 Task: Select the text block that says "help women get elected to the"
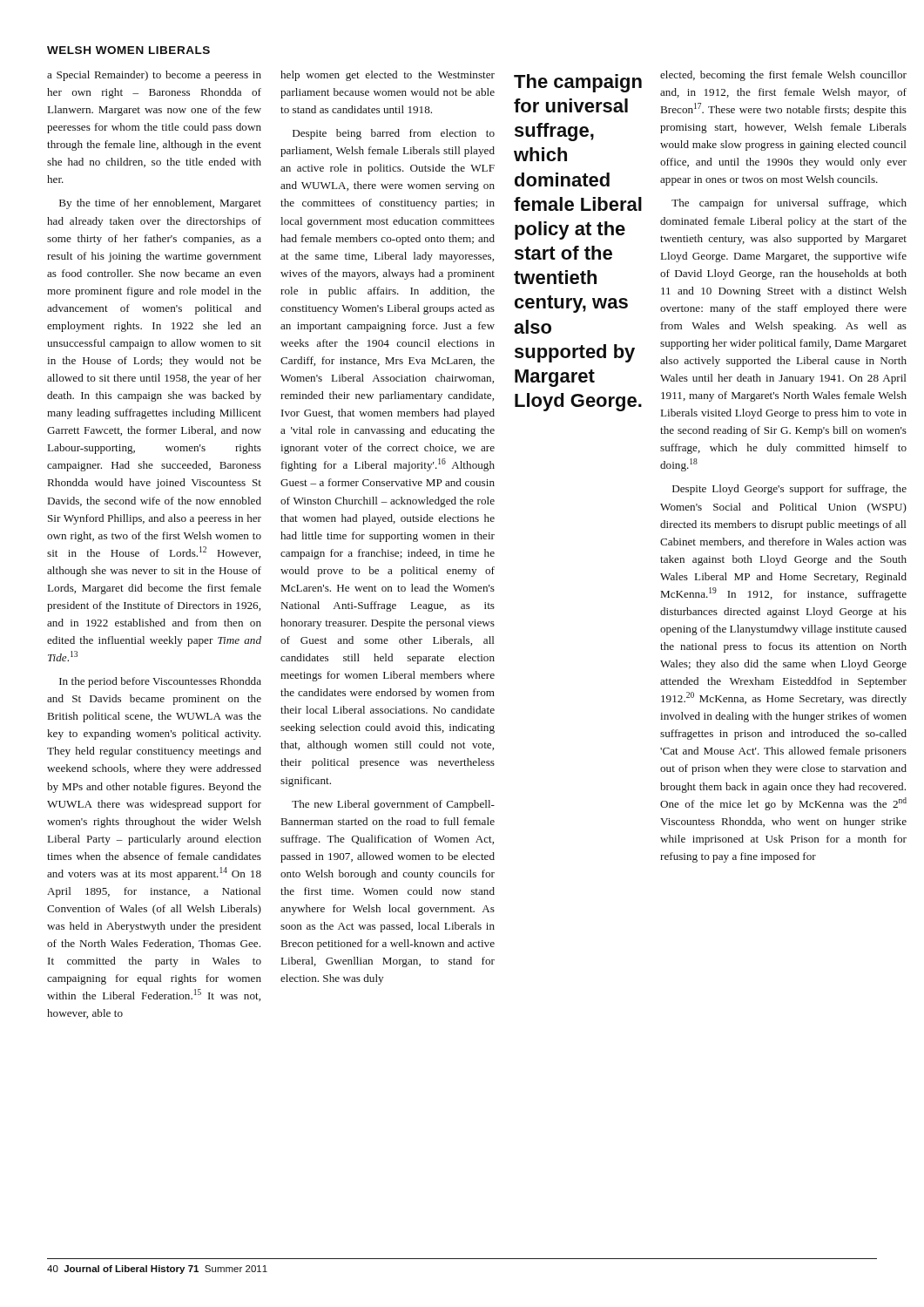tap(388, 527)
